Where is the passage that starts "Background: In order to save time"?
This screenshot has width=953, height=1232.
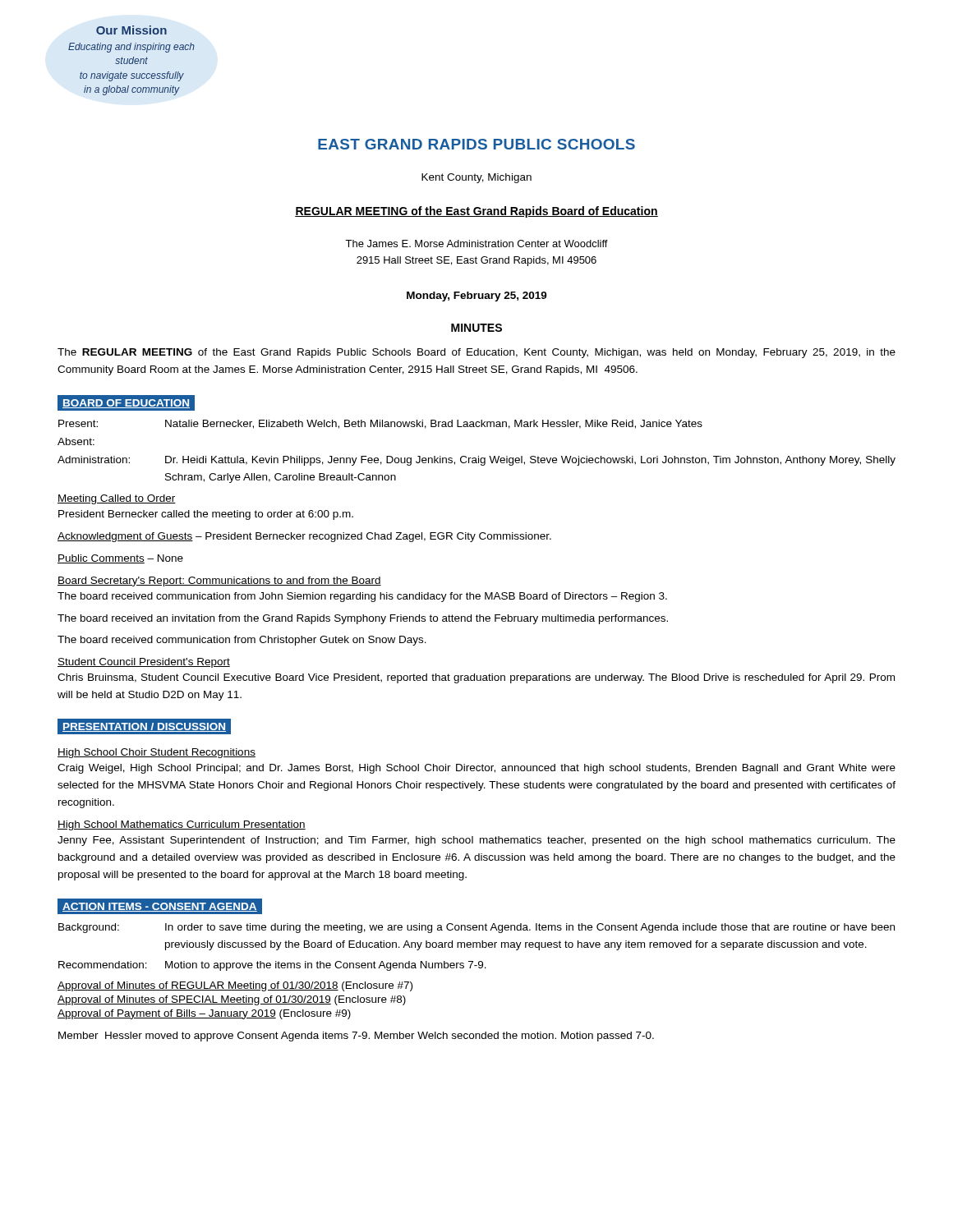point(476,936)
